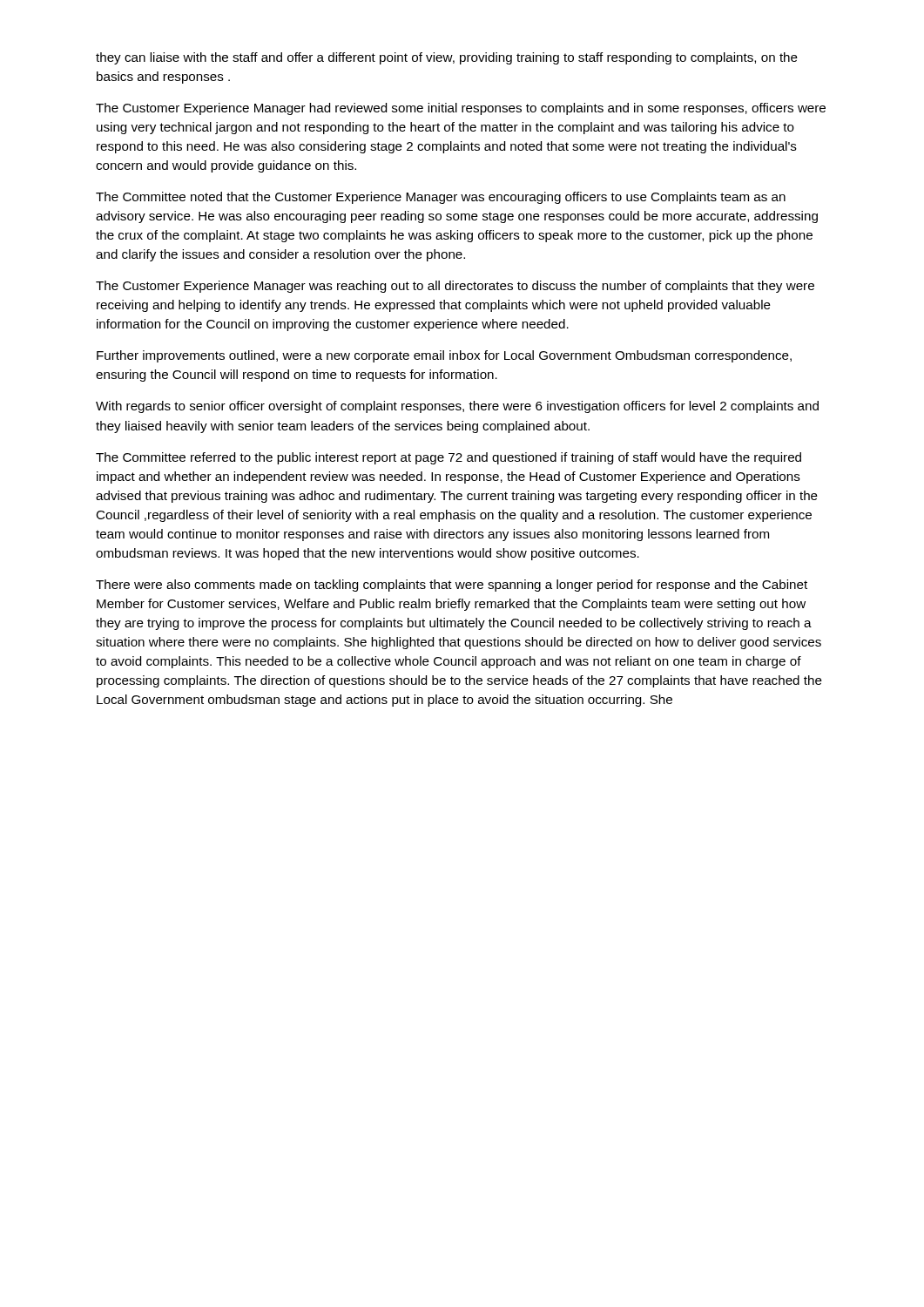Click the passage that begins "The Customer Experience Manager was reaching out"

tap(455, 305)
